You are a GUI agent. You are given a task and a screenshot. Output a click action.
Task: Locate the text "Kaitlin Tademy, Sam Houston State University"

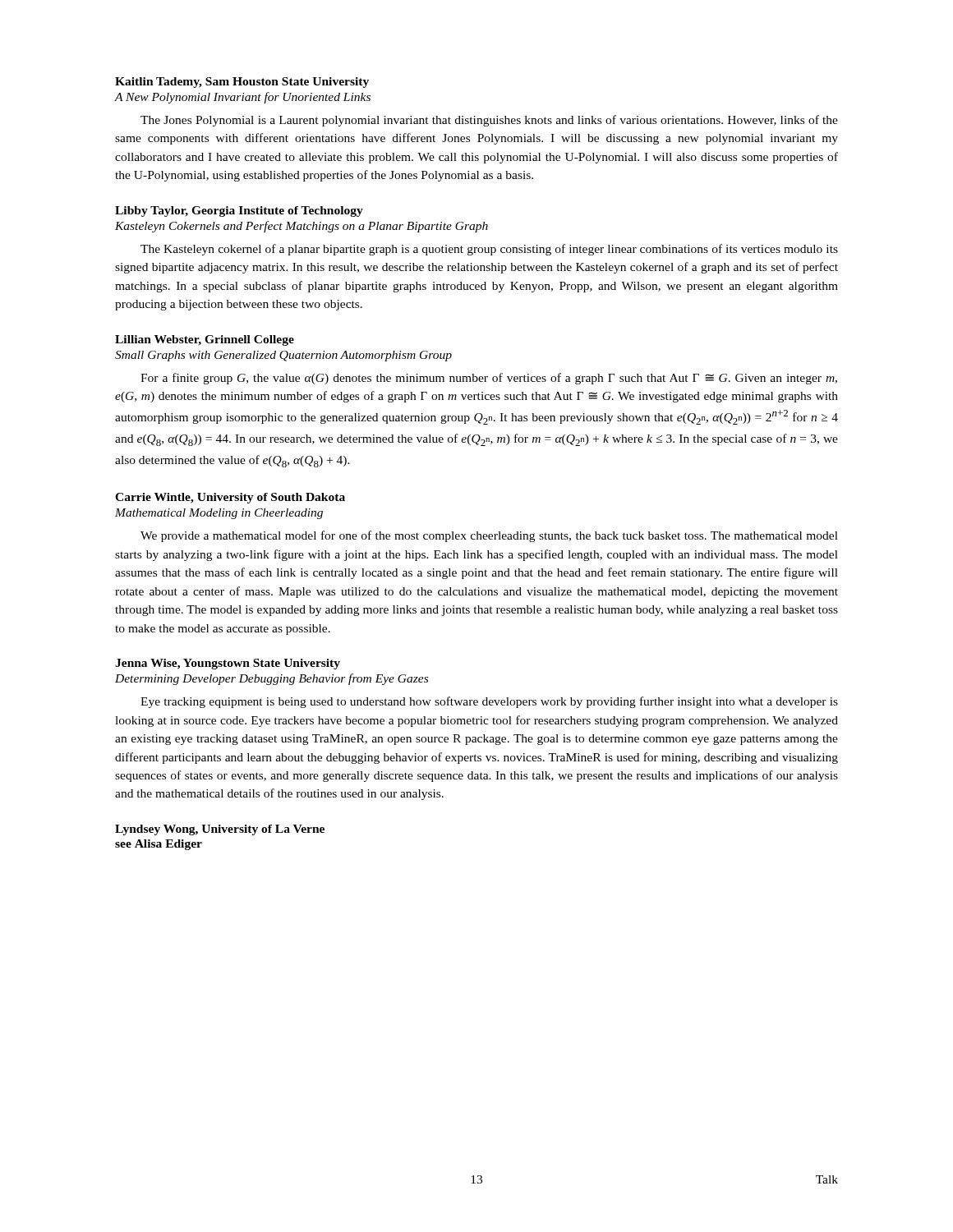[x=242, y=81]
